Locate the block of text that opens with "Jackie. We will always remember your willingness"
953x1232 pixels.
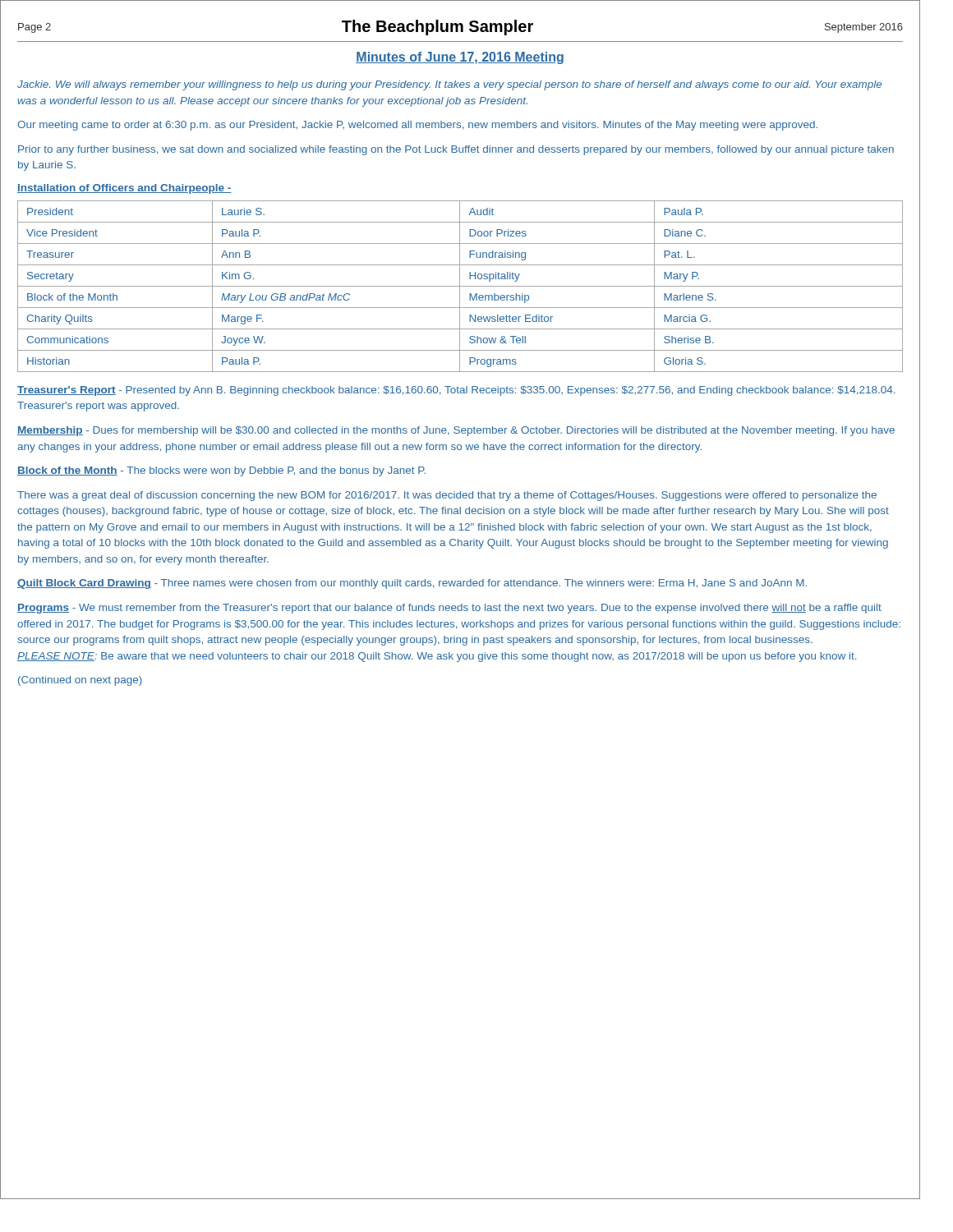pyautogui.click(x=450, y=92)
